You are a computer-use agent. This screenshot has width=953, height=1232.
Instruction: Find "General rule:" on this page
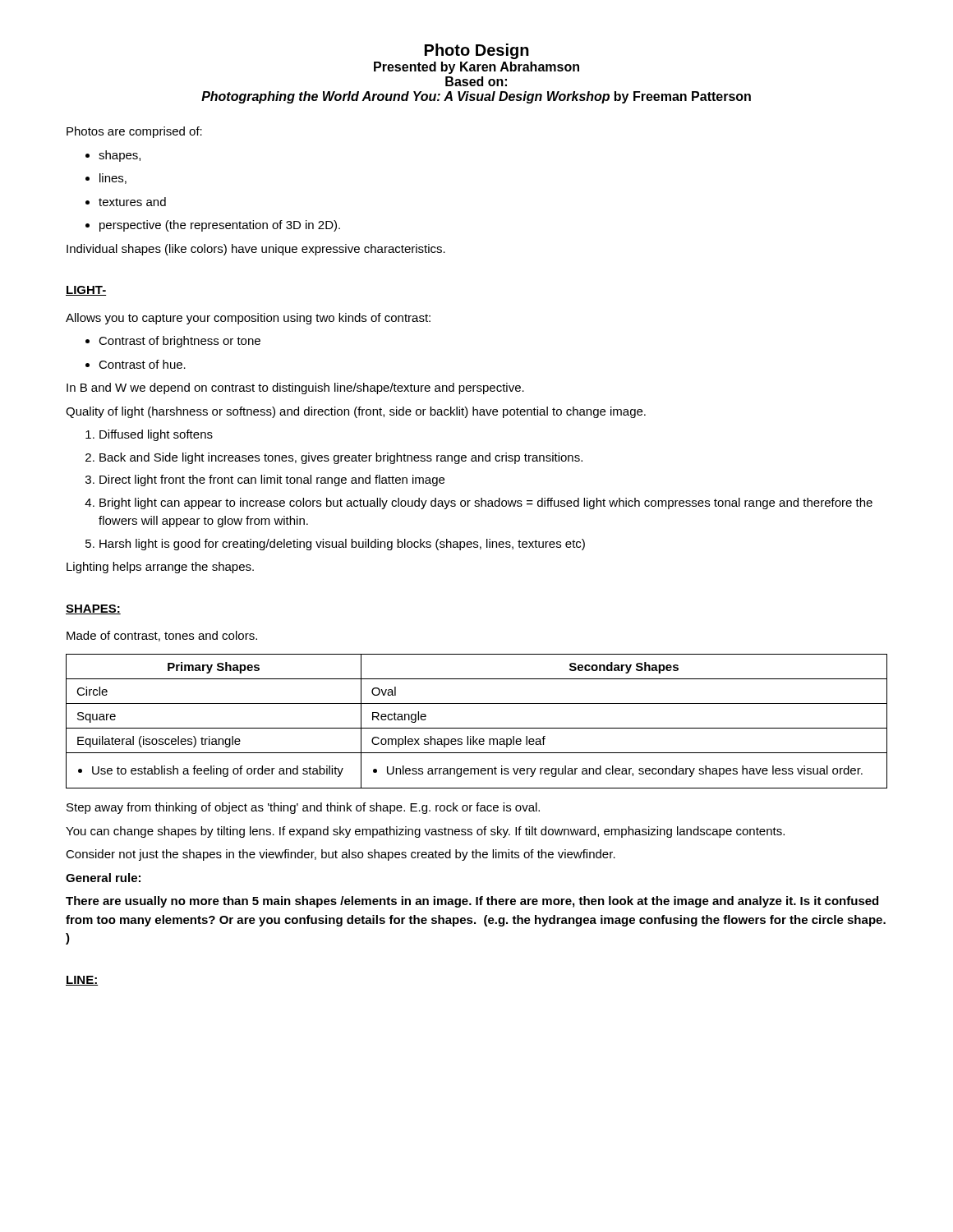pyautogui.click(x=103, y=878)
